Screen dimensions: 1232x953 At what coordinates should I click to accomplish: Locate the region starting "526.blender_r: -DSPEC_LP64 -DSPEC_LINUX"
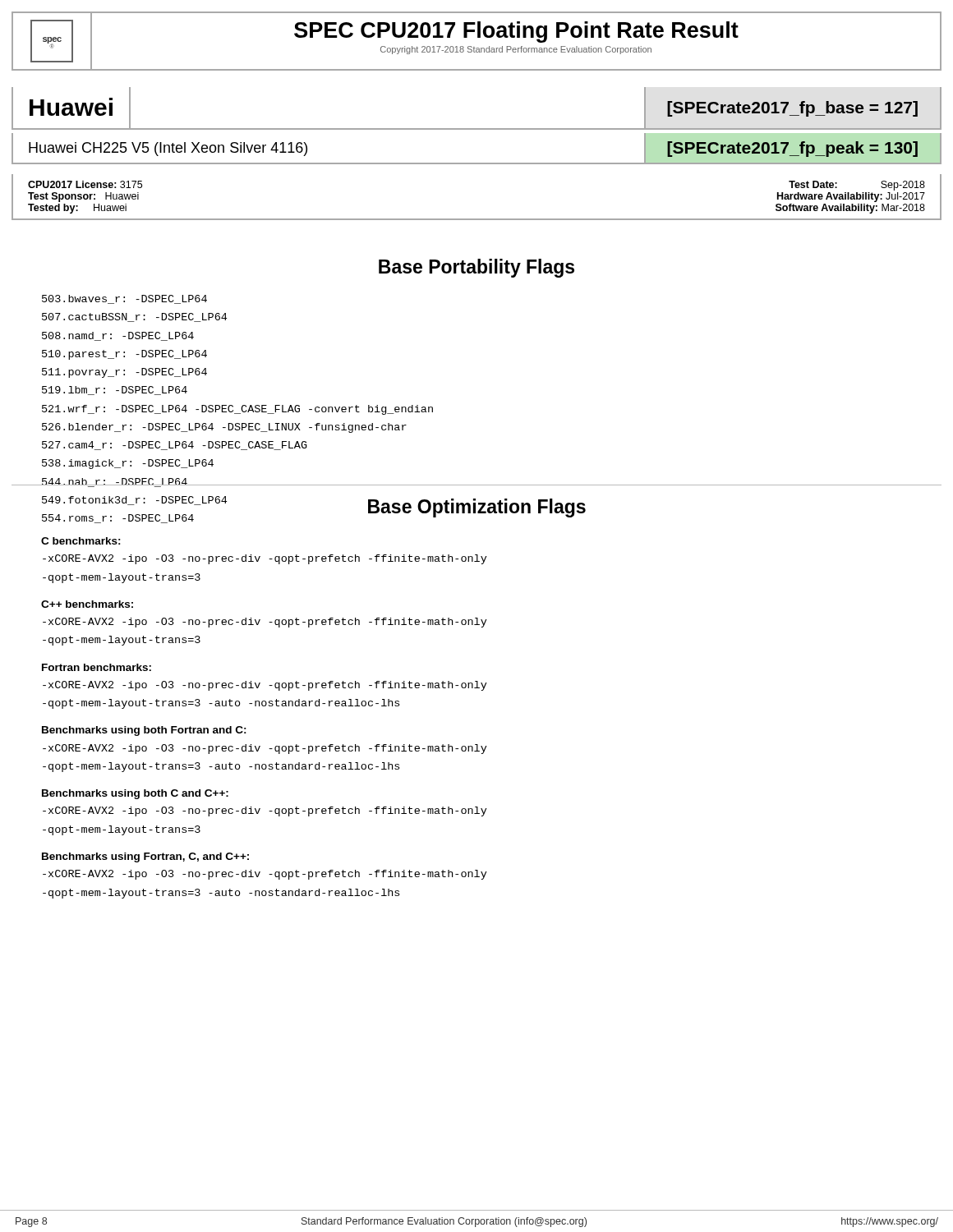point(224,427)
